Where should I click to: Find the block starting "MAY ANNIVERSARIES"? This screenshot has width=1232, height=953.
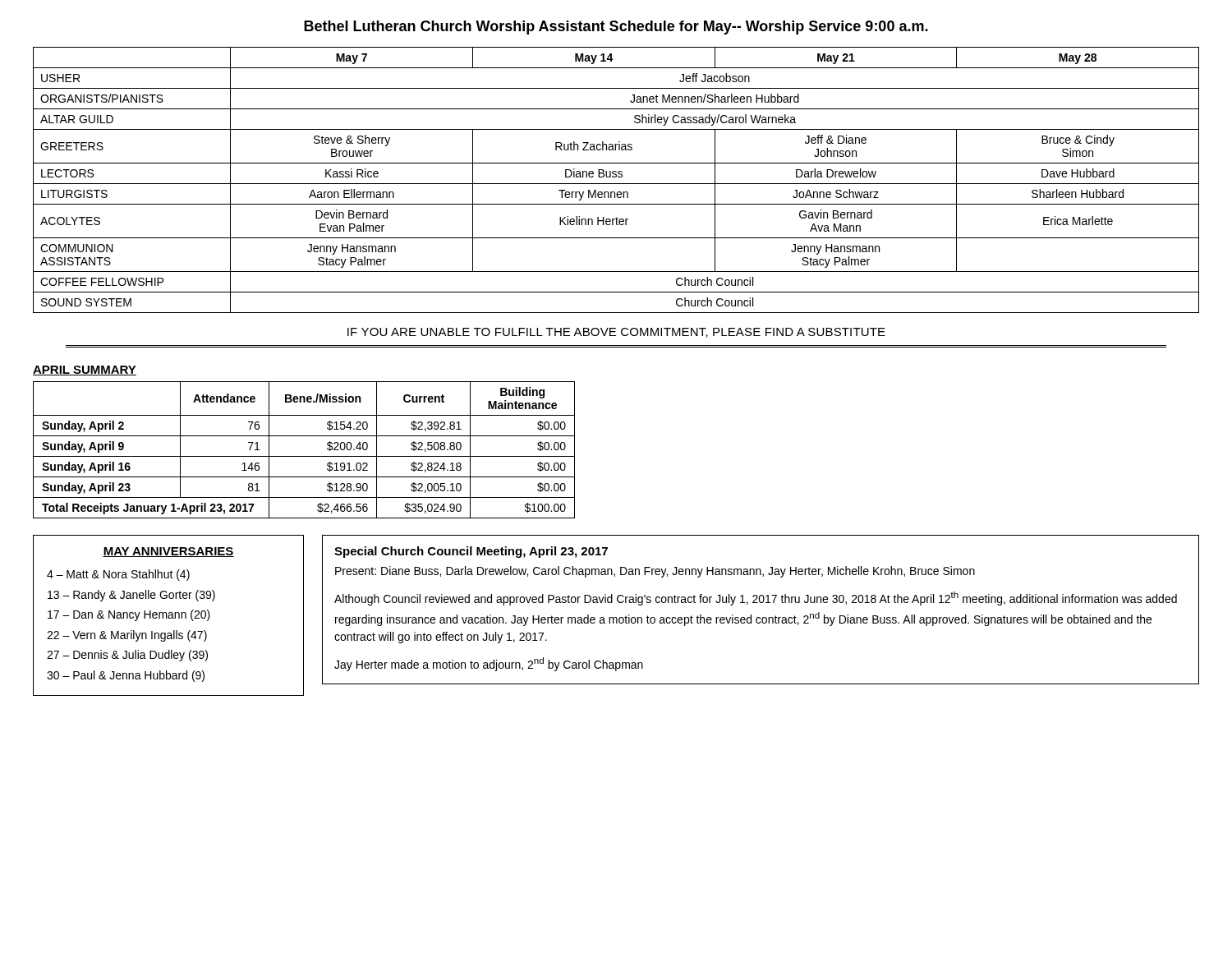tap(168, 551)
